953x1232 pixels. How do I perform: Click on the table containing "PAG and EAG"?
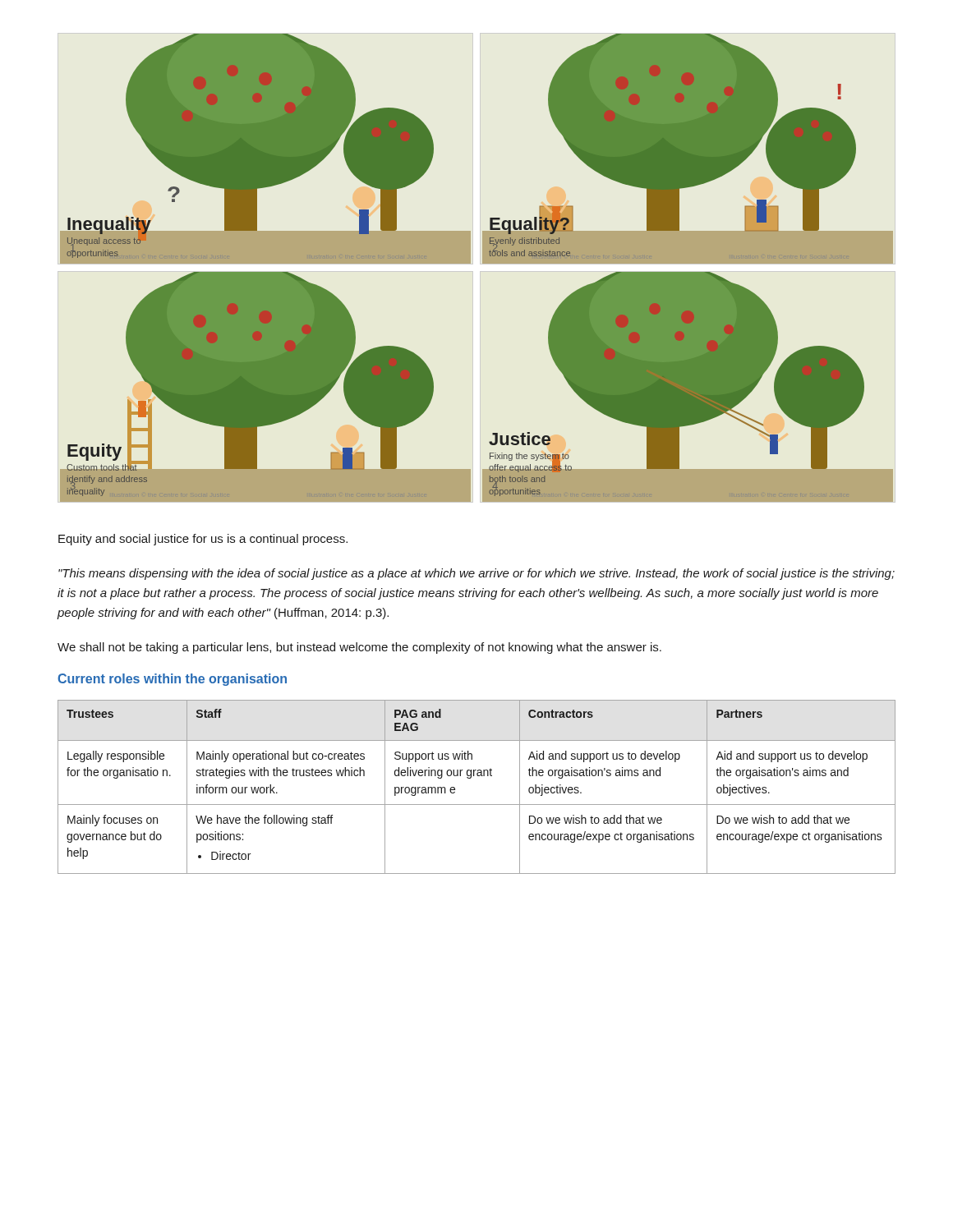coord(476,787)
